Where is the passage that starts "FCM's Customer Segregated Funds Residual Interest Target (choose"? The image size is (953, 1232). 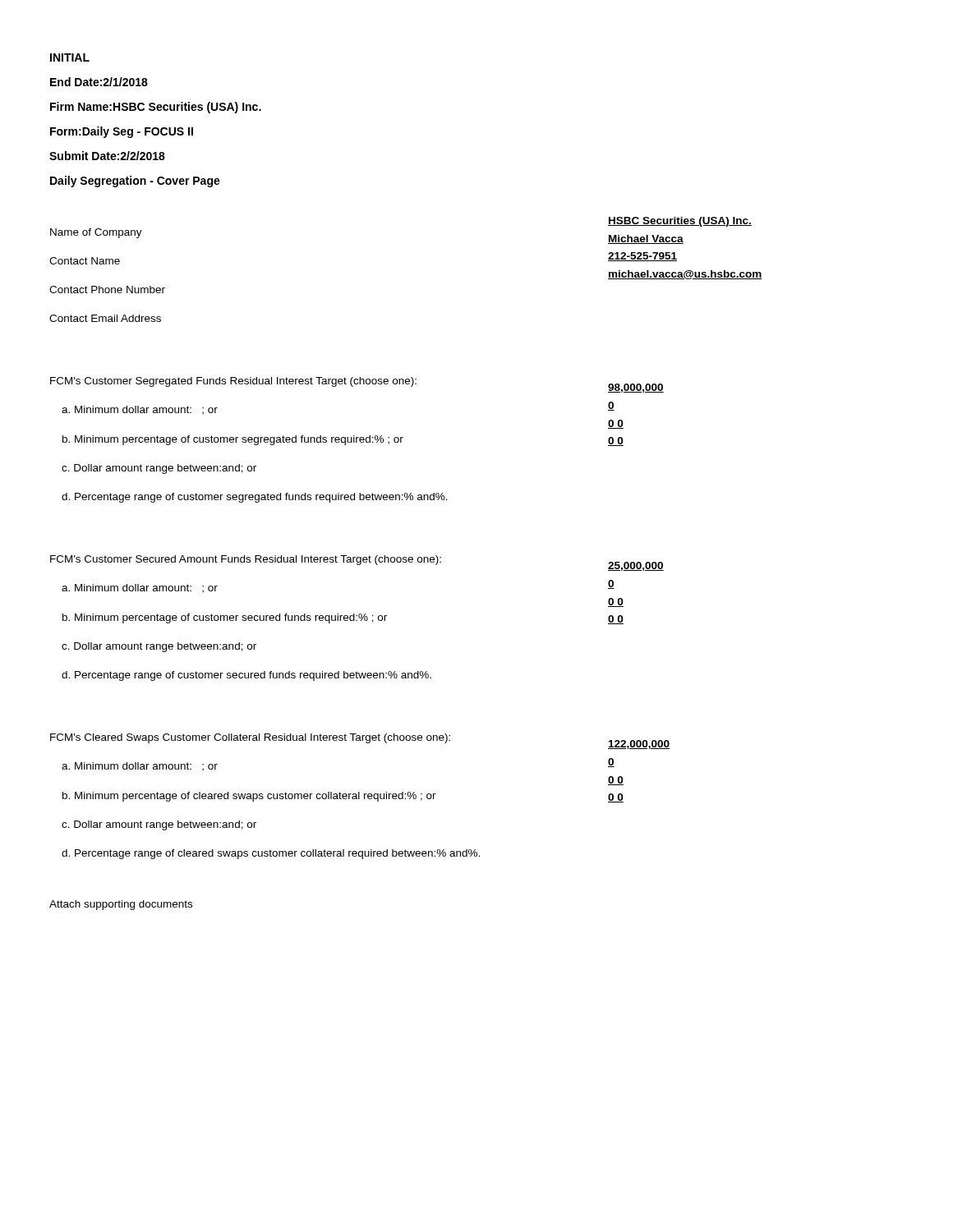tap(357, 385)
